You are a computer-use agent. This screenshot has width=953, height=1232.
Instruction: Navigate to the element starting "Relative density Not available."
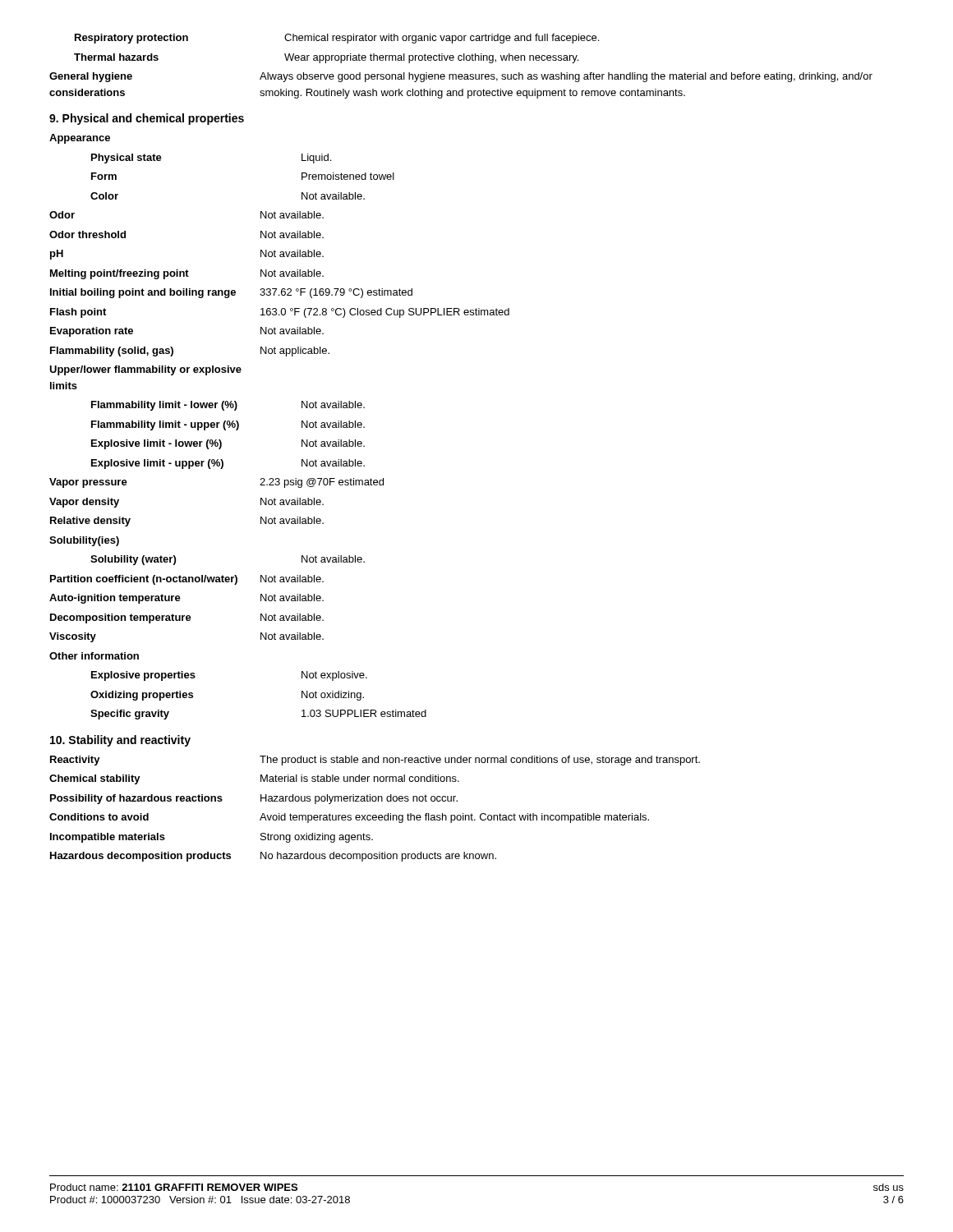point(97,521)
